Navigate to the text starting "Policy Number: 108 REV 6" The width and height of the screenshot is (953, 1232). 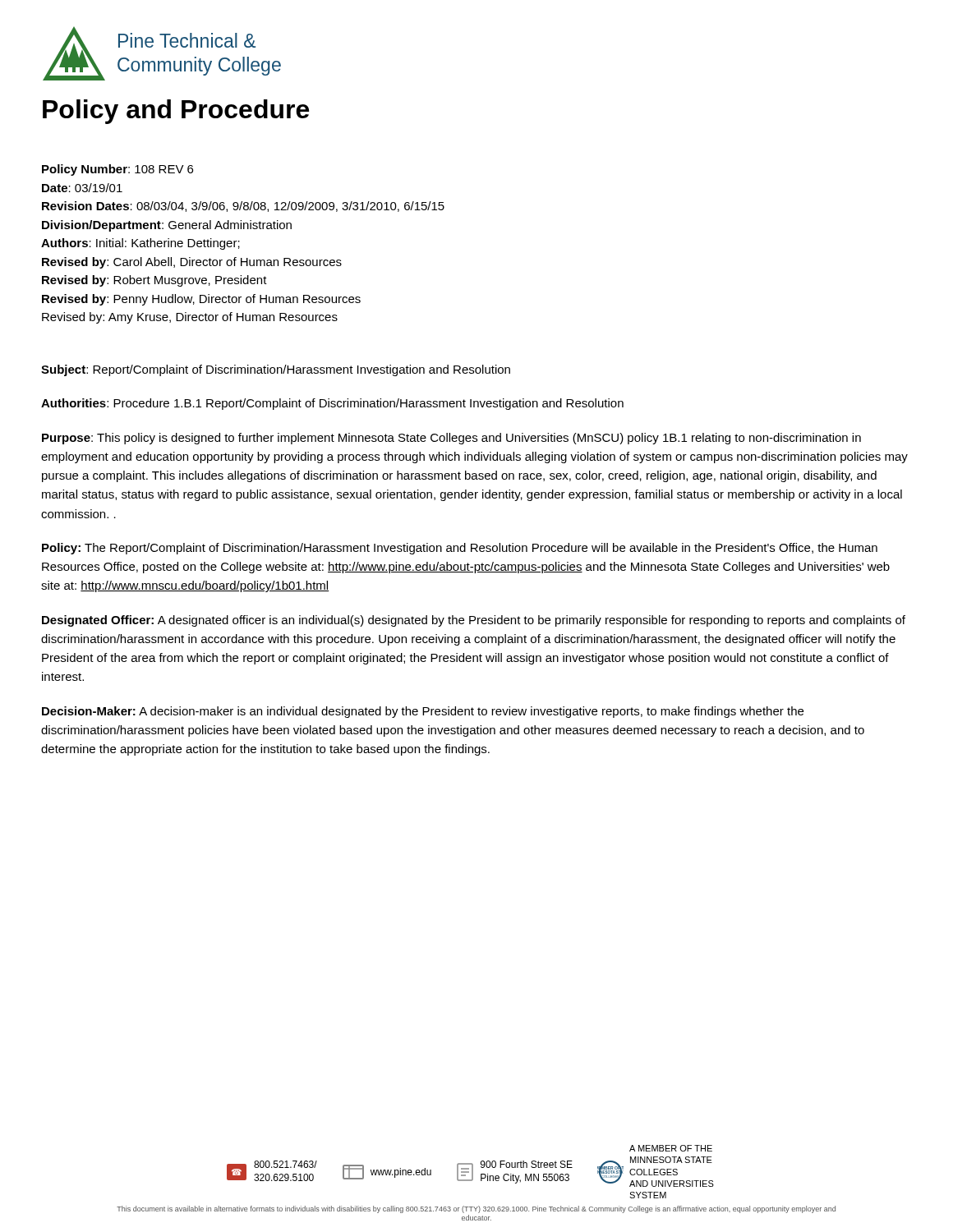(x=117, y=170)
